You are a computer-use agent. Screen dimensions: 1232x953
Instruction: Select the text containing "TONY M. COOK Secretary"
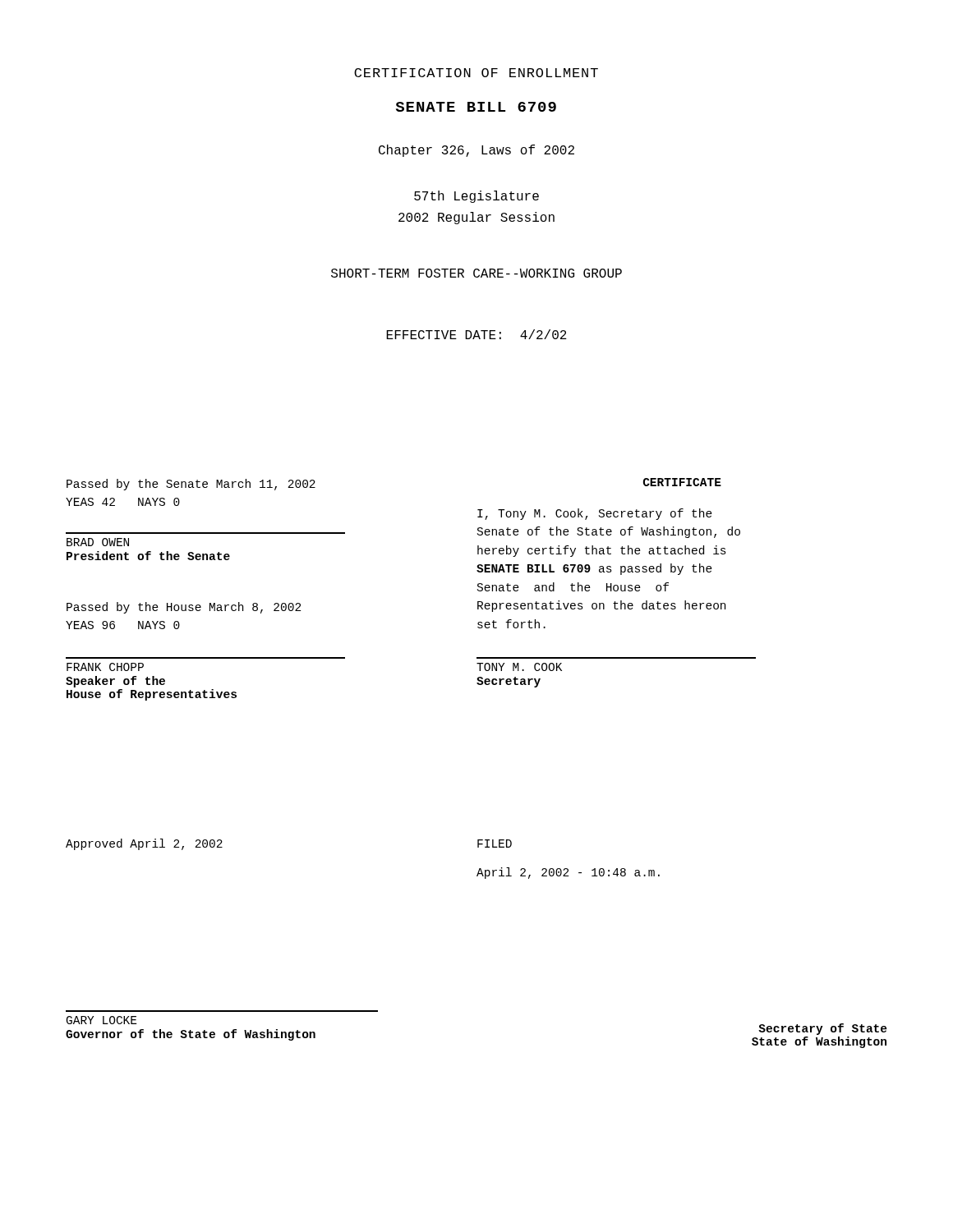tap(519, 667)
